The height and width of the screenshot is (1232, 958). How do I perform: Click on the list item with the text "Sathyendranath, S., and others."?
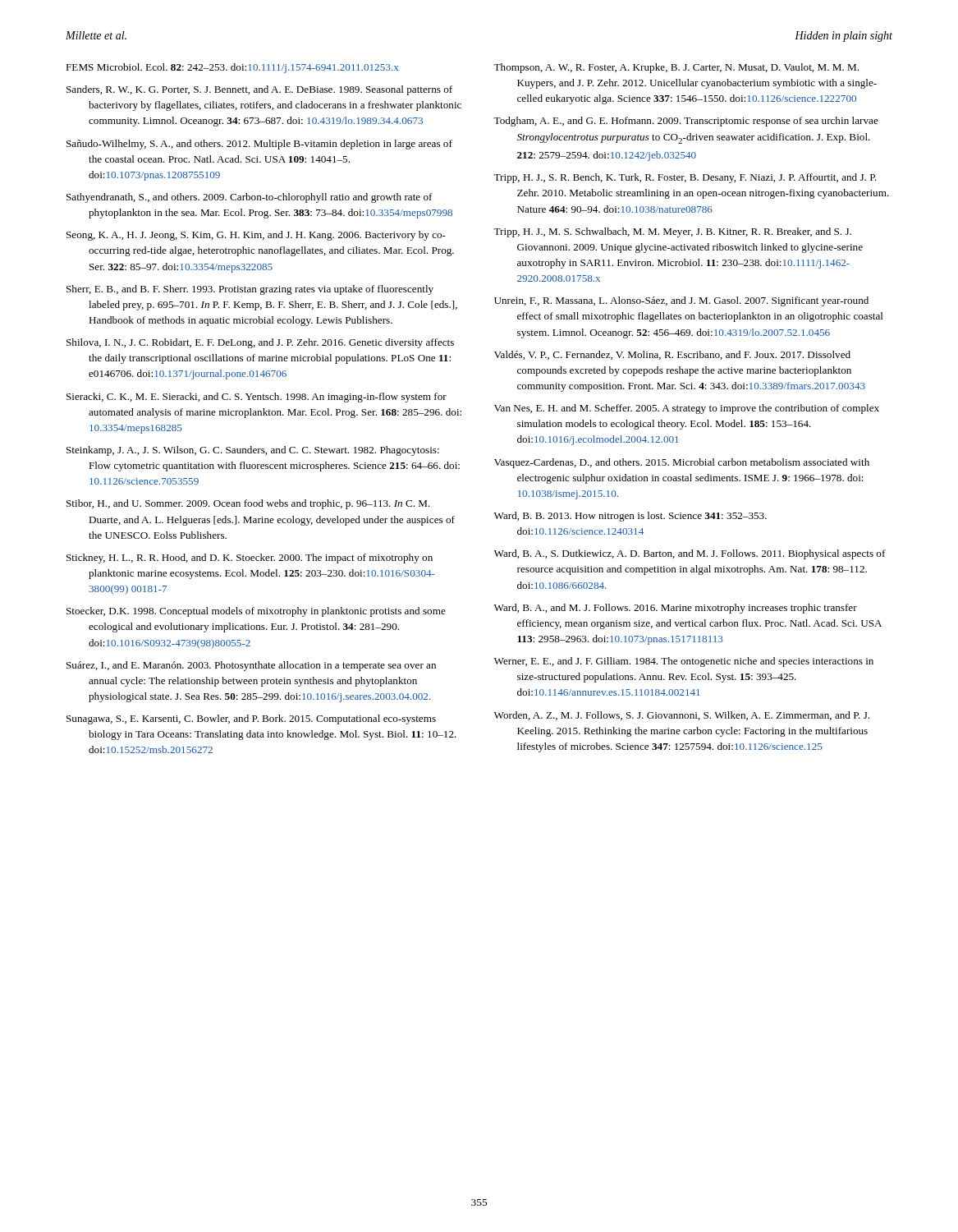pyautogui.click(x=259, y=205)
